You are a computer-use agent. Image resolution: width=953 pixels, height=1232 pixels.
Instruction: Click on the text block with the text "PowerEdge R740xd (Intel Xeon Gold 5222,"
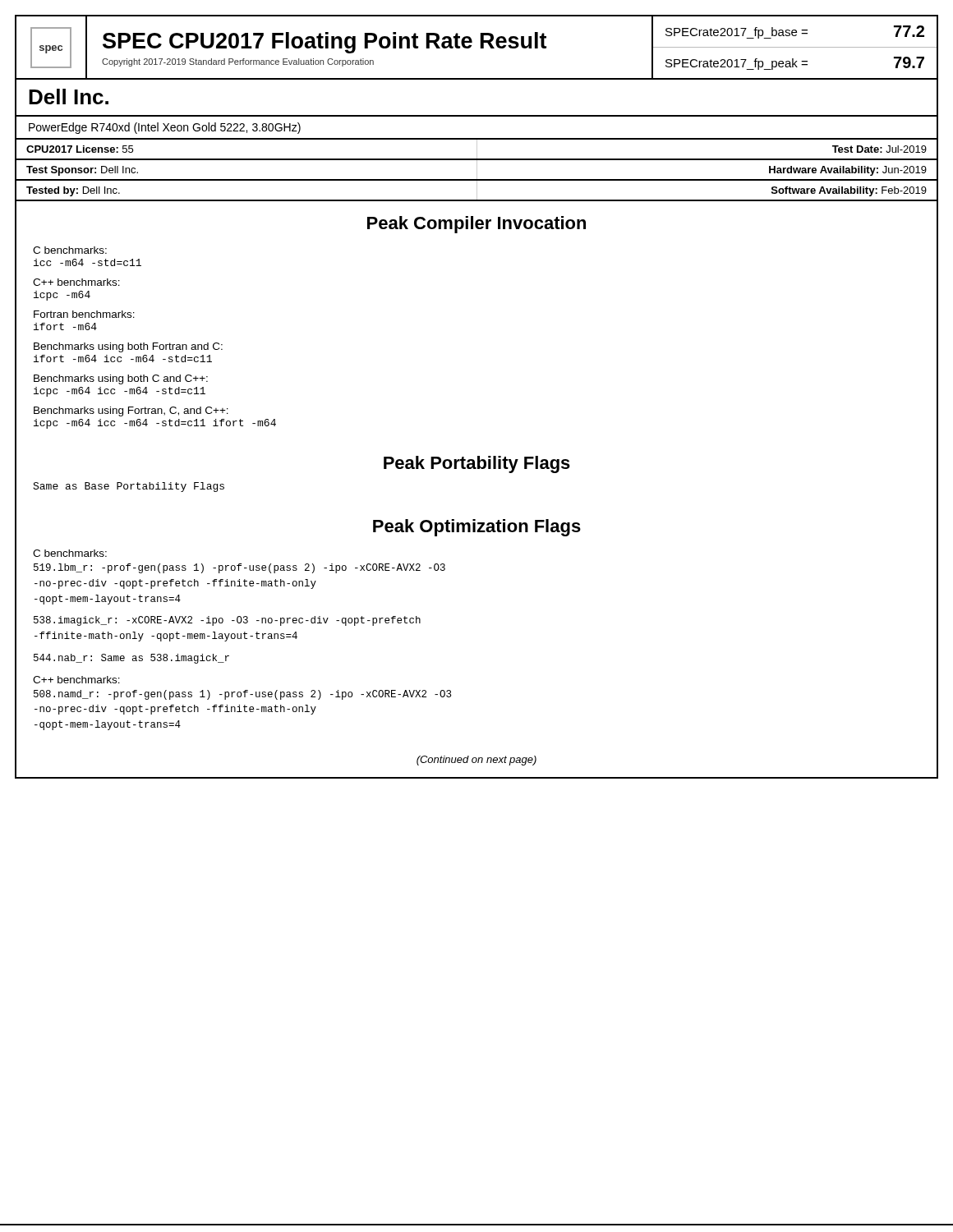(x=164, y=127)
